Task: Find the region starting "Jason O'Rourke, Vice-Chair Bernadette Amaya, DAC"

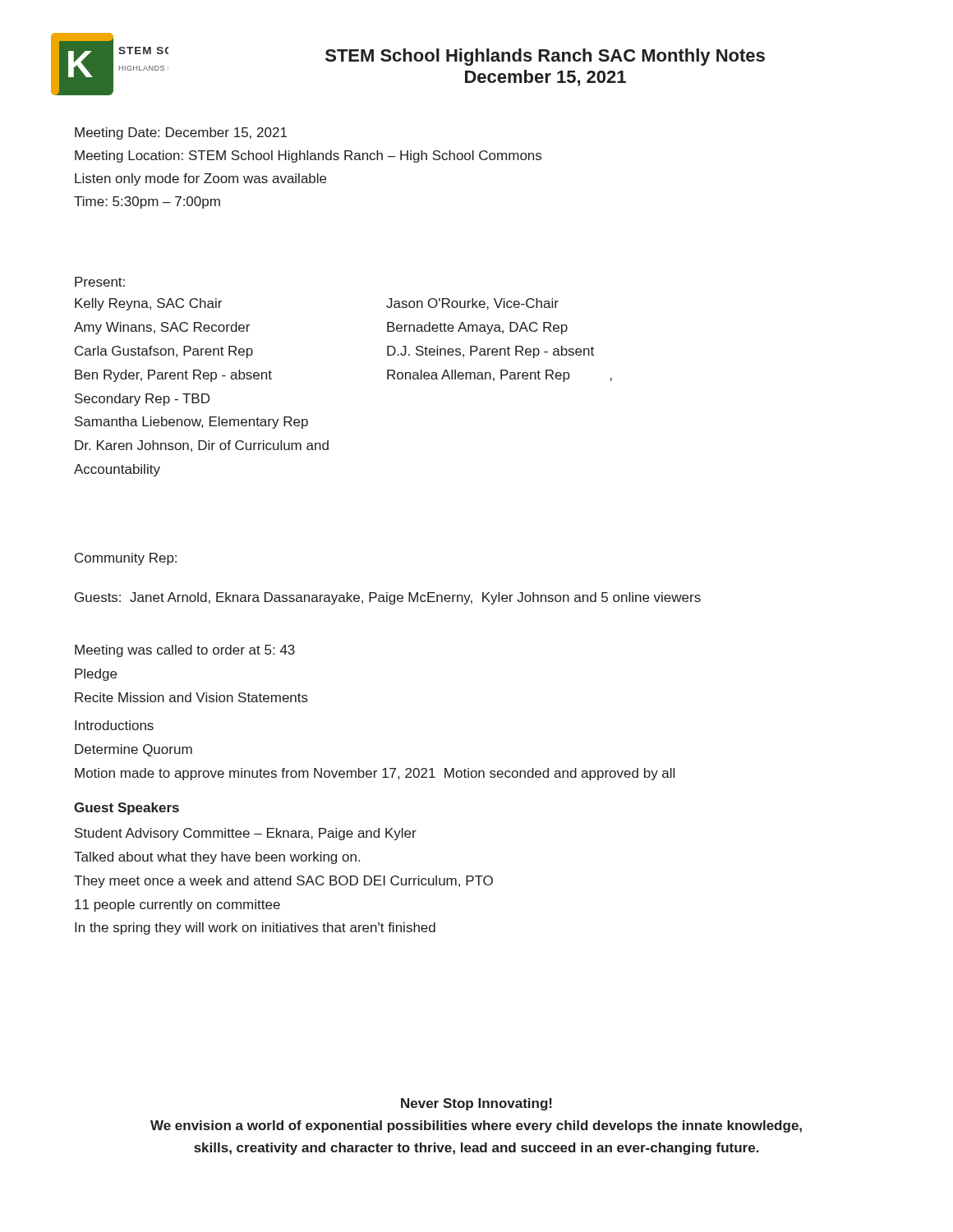Action: pos(499,339)
